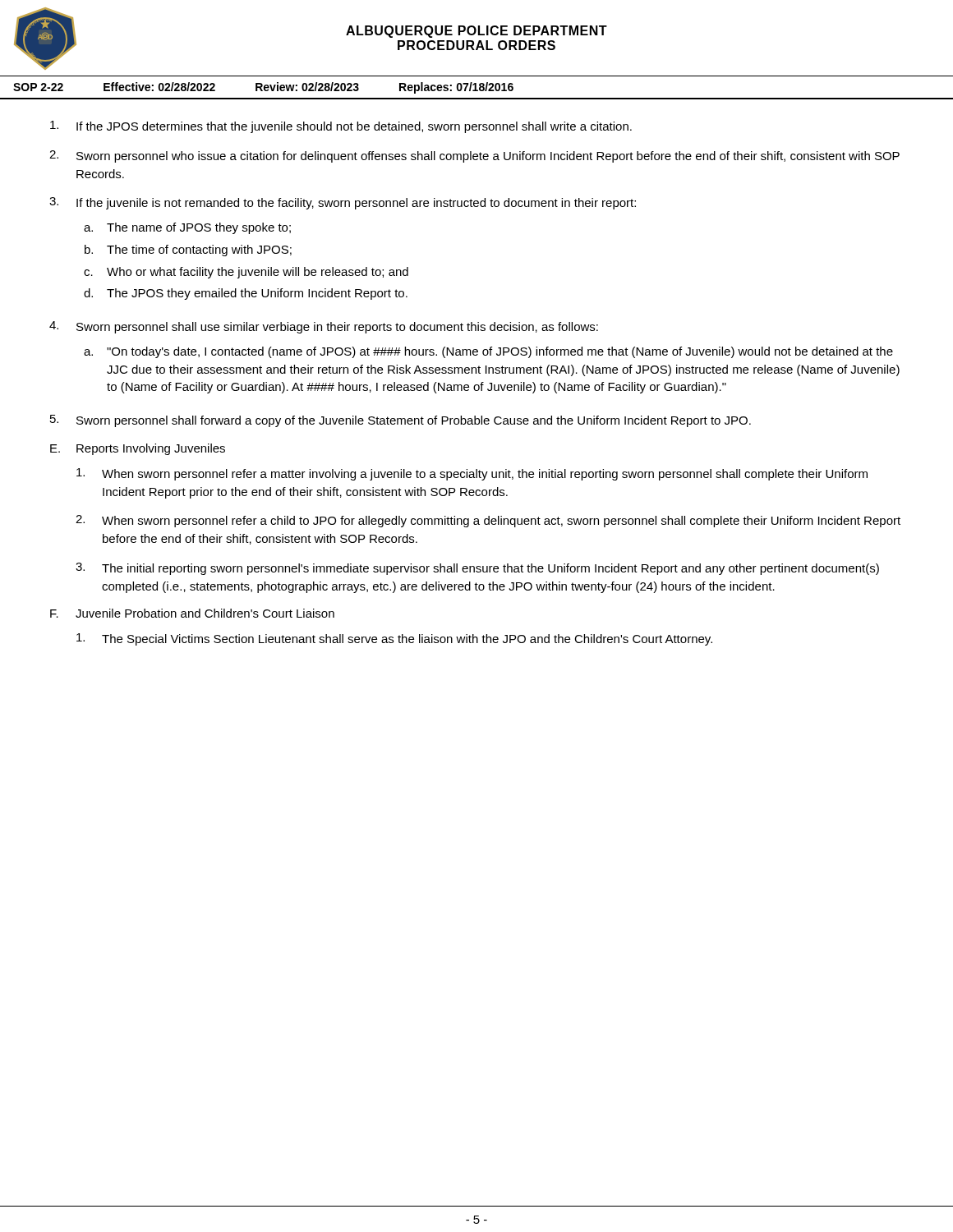Find the list item that says "b. The time of contacting with"
Image resolution: width=953 pixels, height=1232 pixels.
pos(188,251)
